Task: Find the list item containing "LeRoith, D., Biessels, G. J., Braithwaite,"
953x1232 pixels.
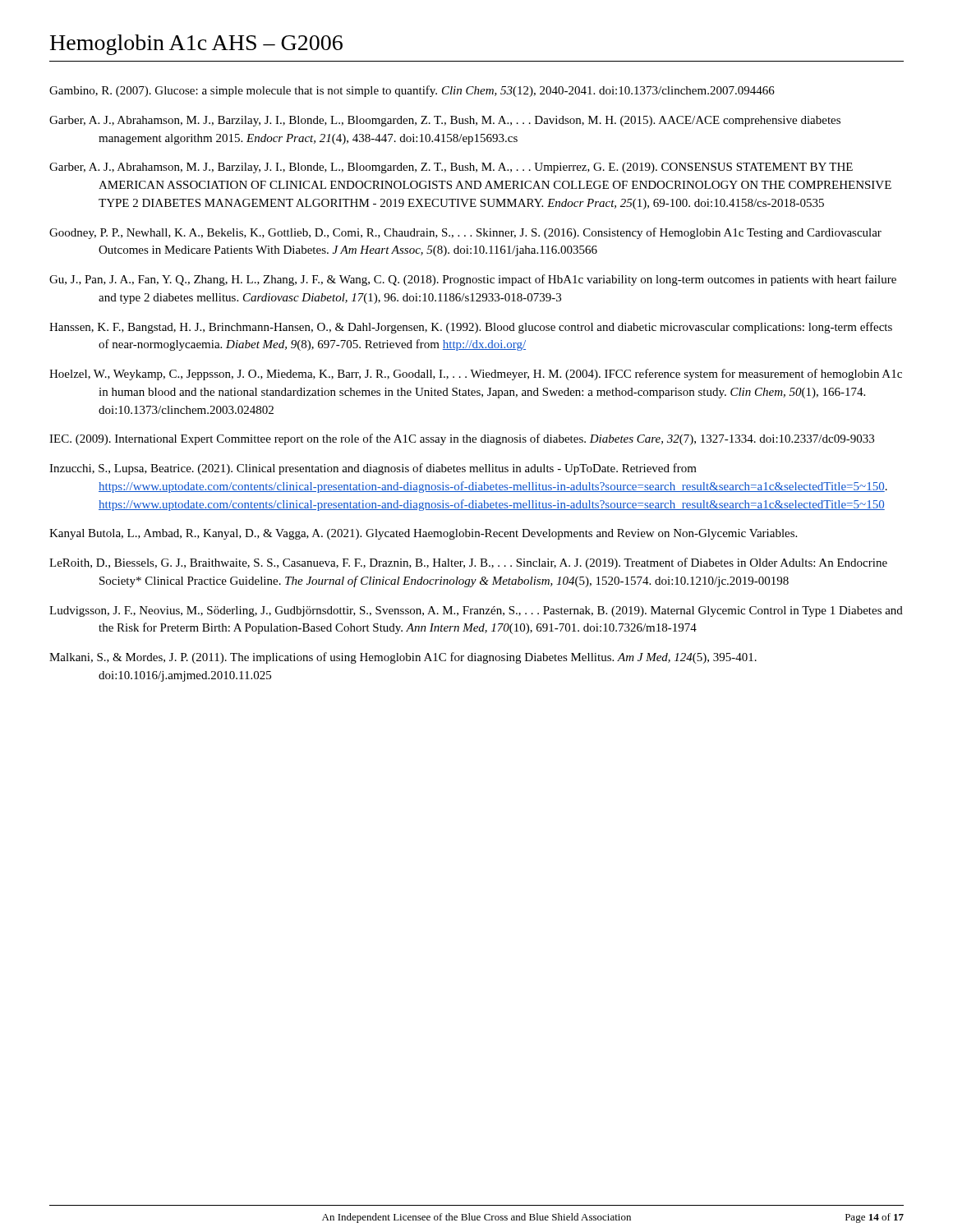Action: [468, 572]
